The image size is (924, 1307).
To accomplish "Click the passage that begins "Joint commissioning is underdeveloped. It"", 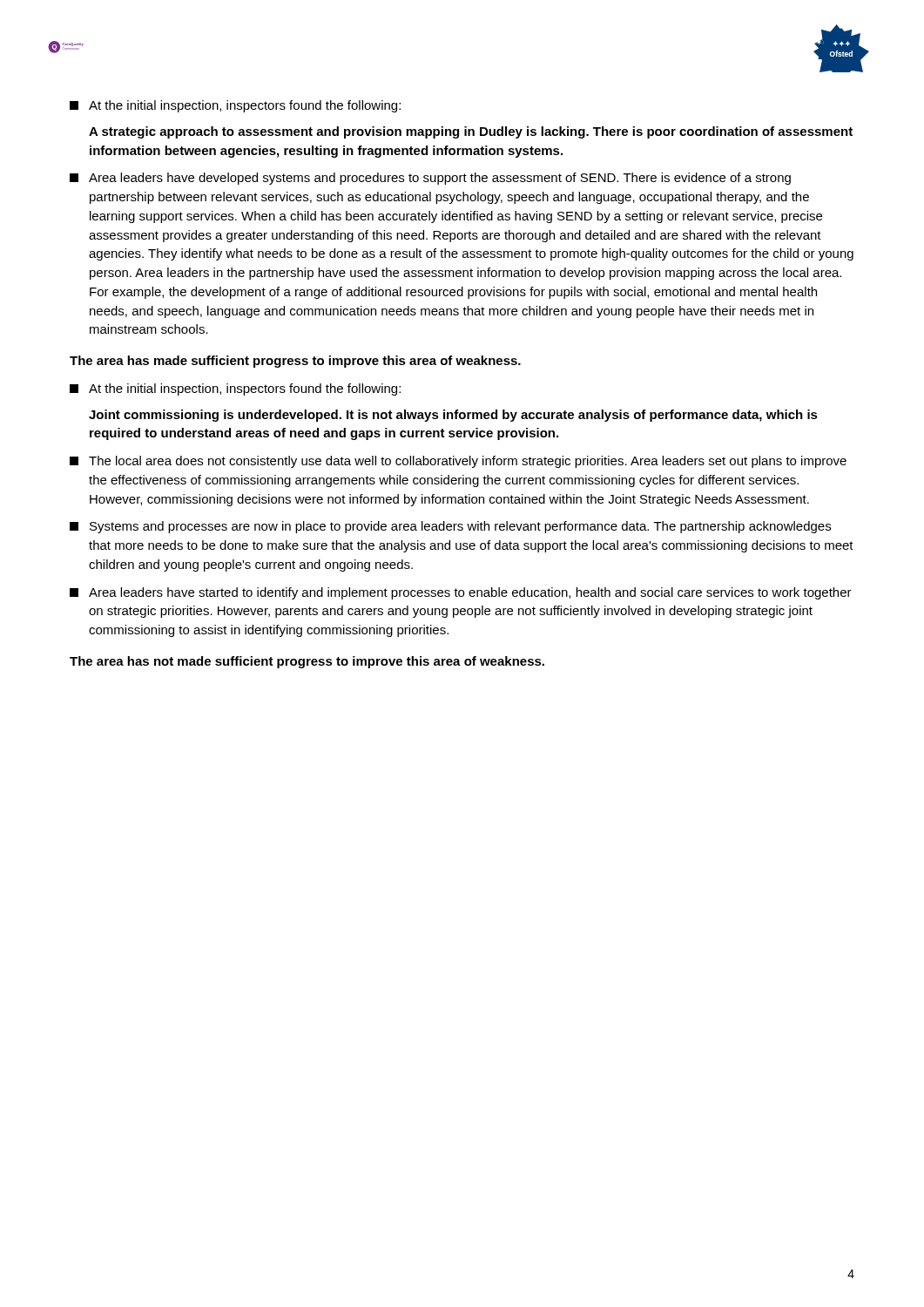I will [x=453, y=423].
